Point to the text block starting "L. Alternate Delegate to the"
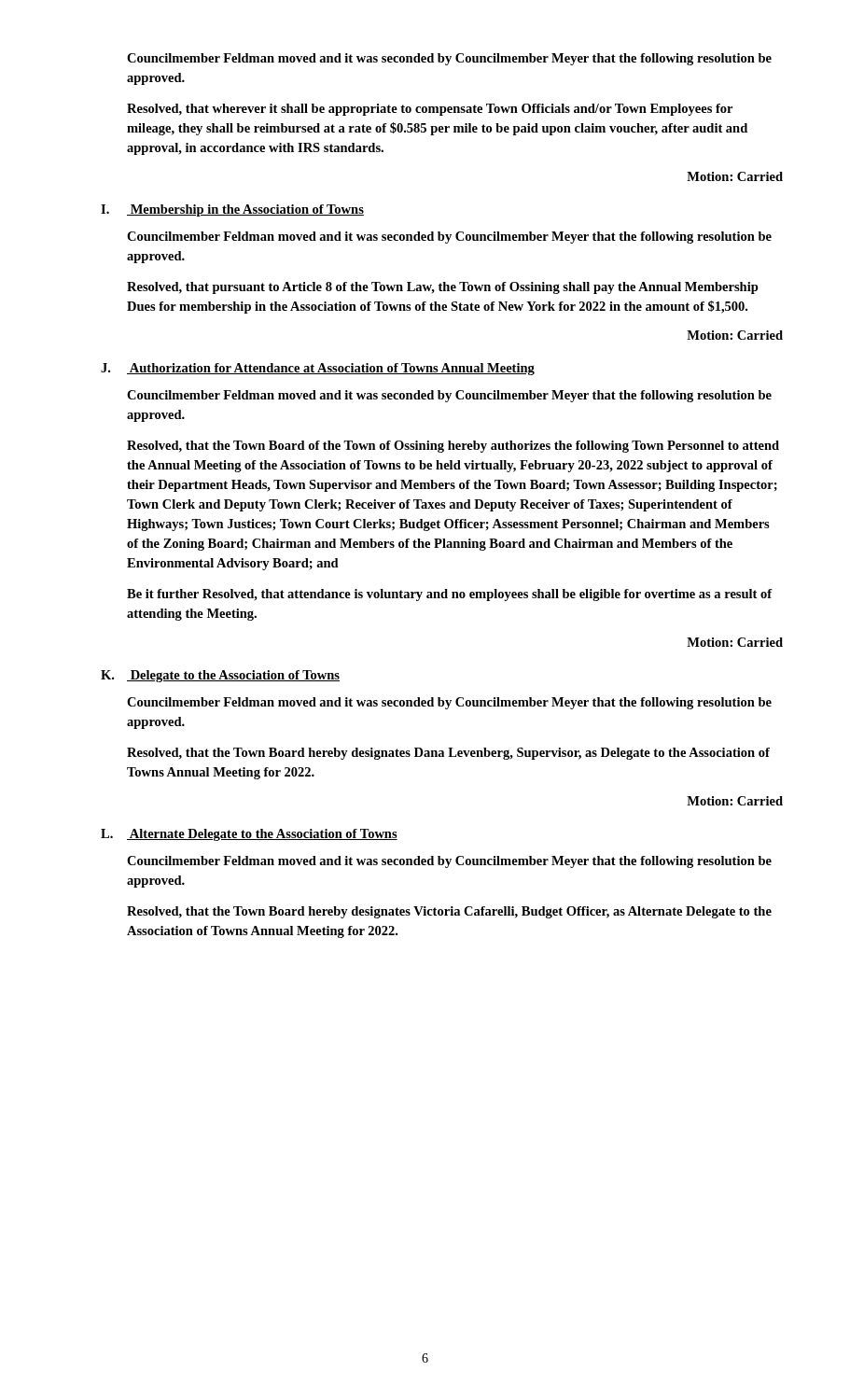Image resolution: width=850 pixels, height=1400 pixels. click(x=249, y=834)
